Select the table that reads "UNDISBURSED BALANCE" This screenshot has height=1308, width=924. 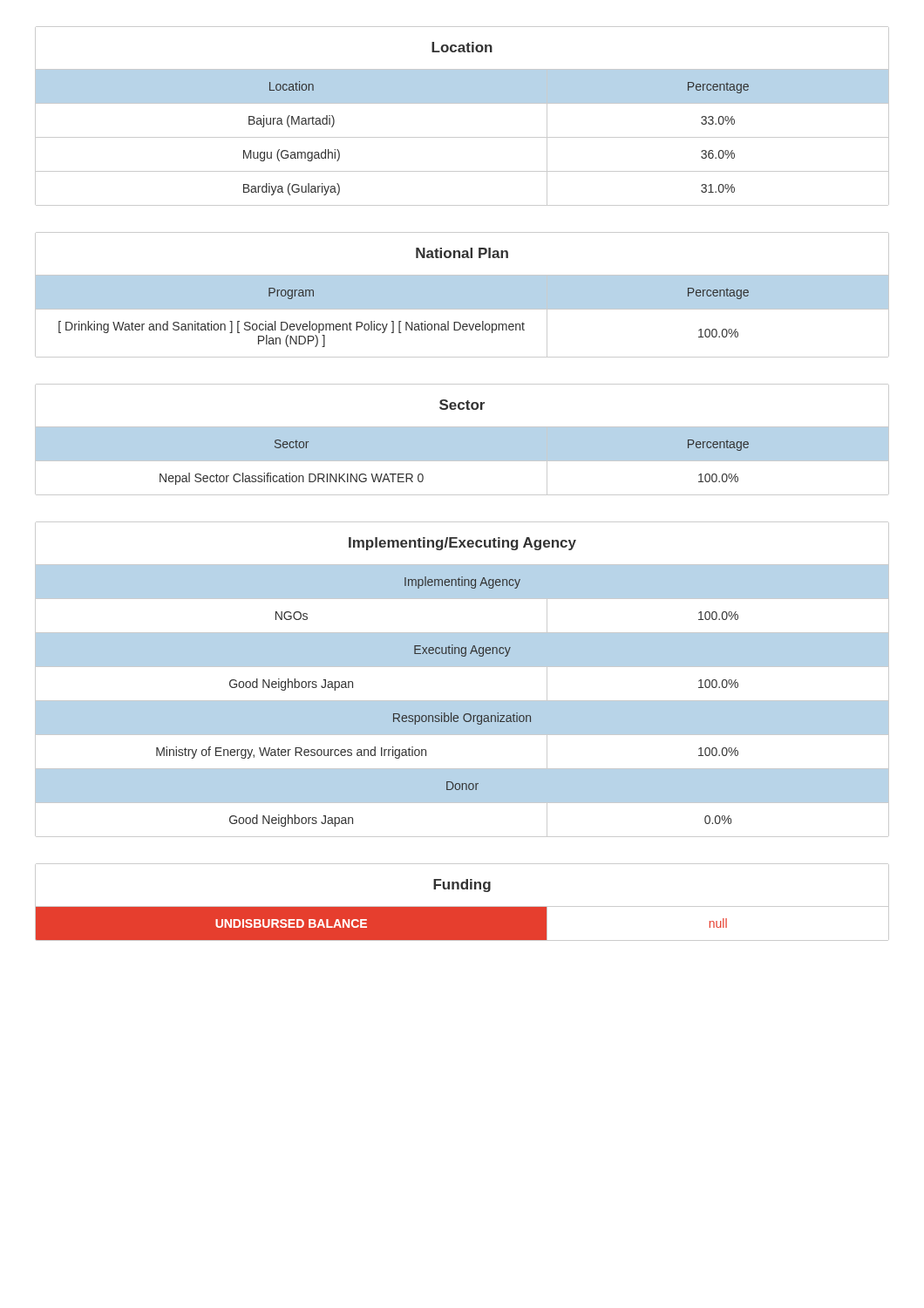[462, 902]
